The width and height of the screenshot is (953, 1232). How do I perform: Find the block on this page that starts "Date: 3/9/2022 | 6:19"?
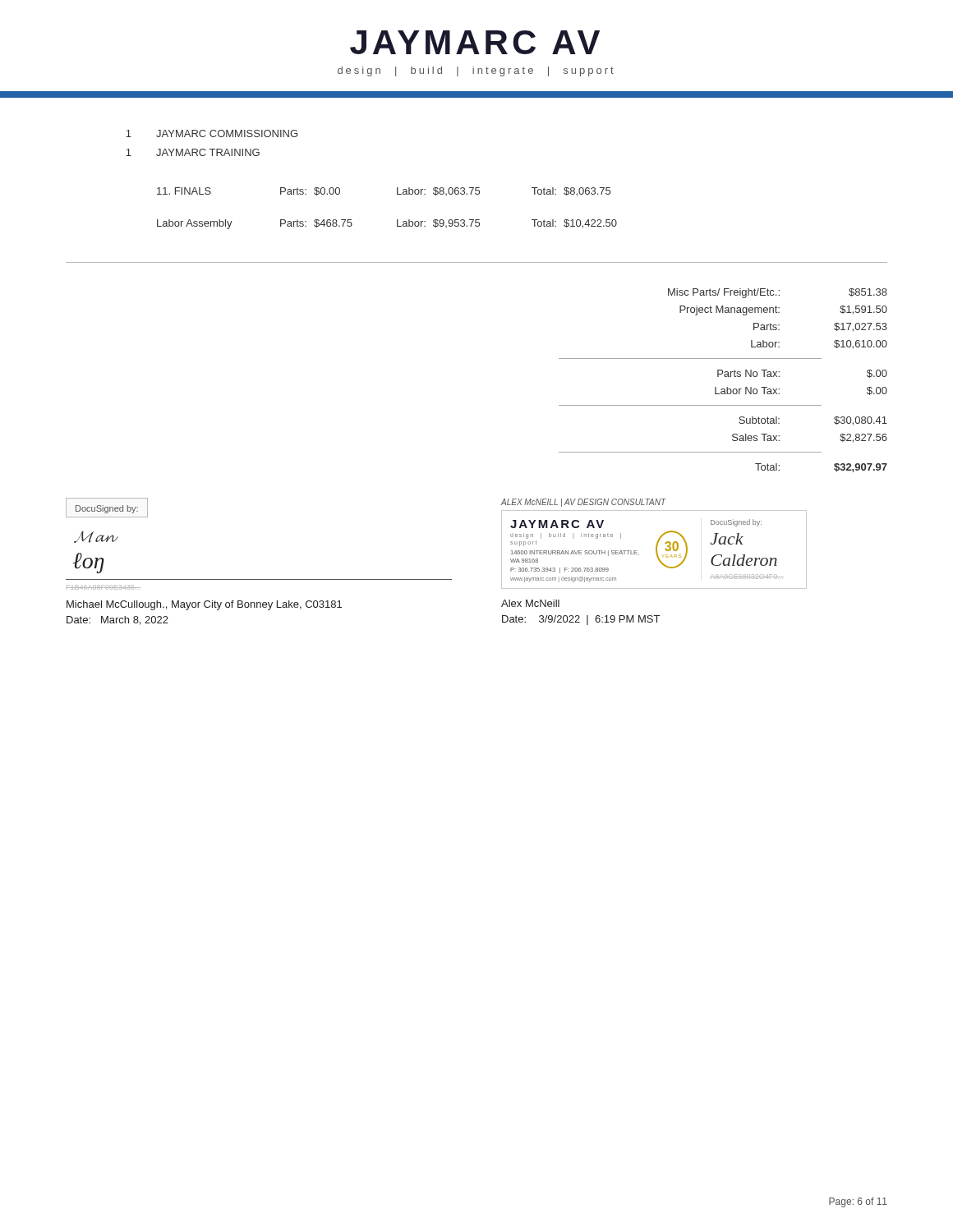[x=581, y=619]
